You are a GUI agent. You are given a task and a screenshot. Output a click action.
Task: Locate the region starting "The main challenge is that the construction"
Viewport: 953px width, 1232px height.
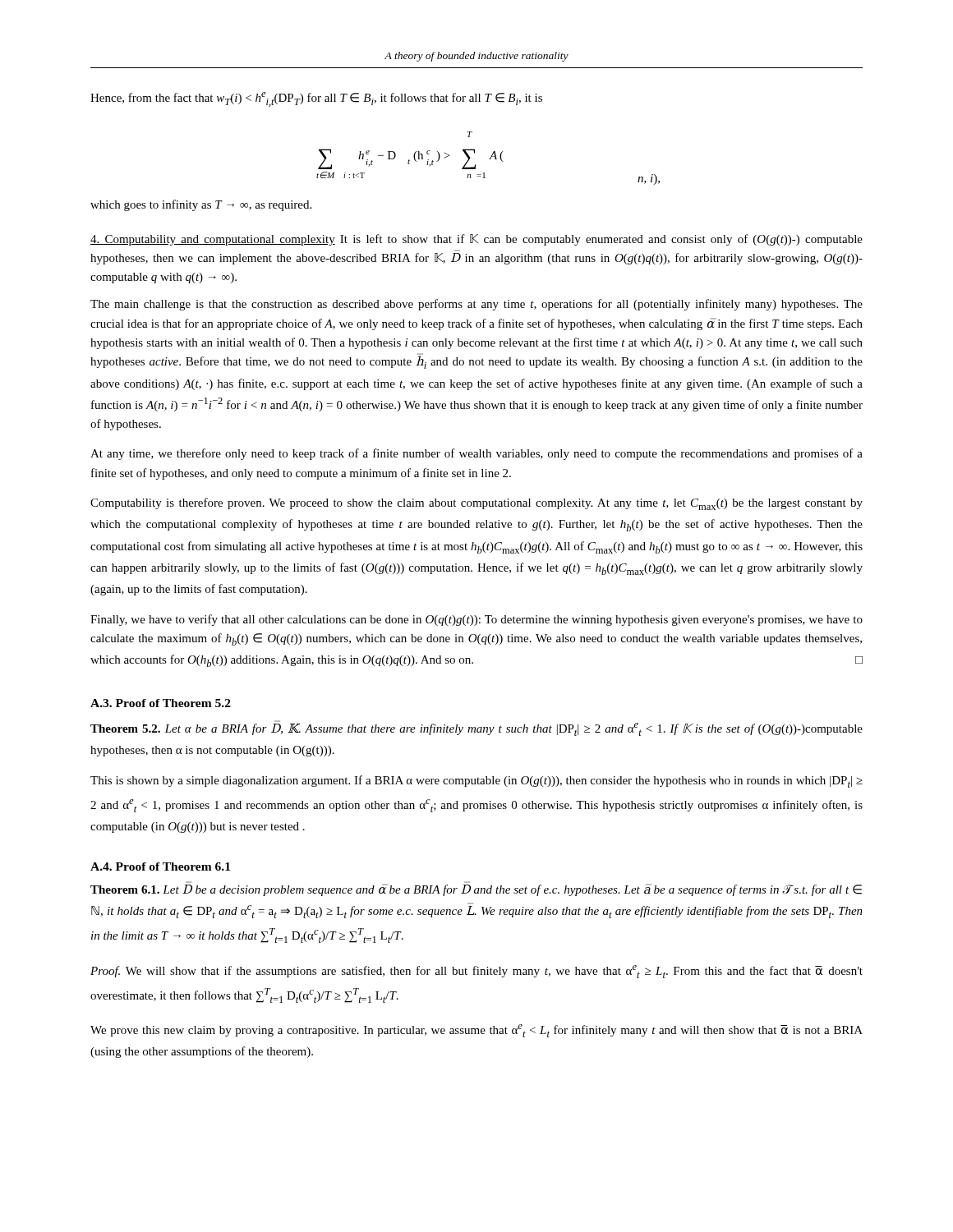pyautogui.click(x=476, y=364)
